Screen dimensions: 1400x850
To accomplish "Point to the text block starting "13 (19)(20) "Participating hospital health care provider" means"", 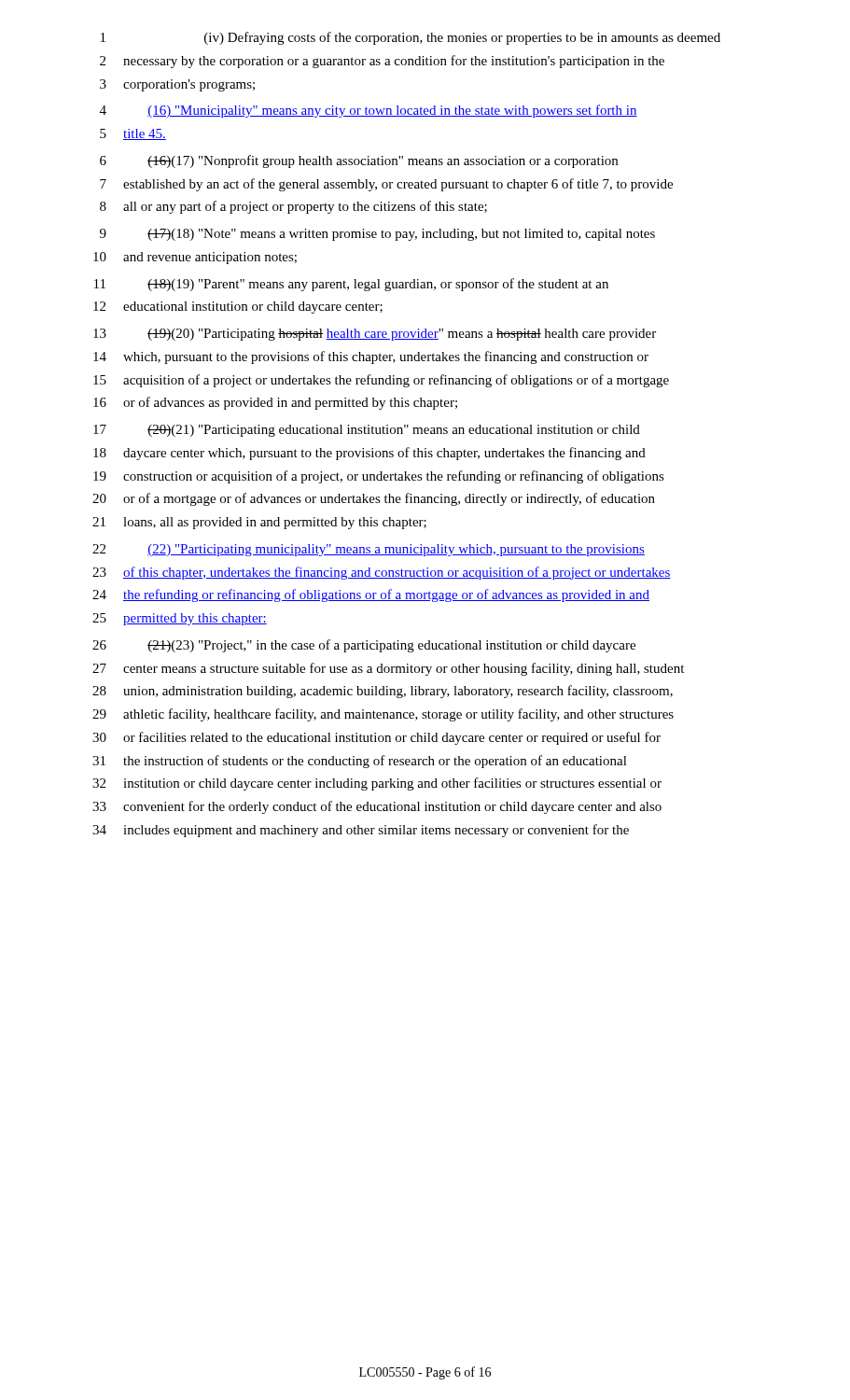I will 425,334.
